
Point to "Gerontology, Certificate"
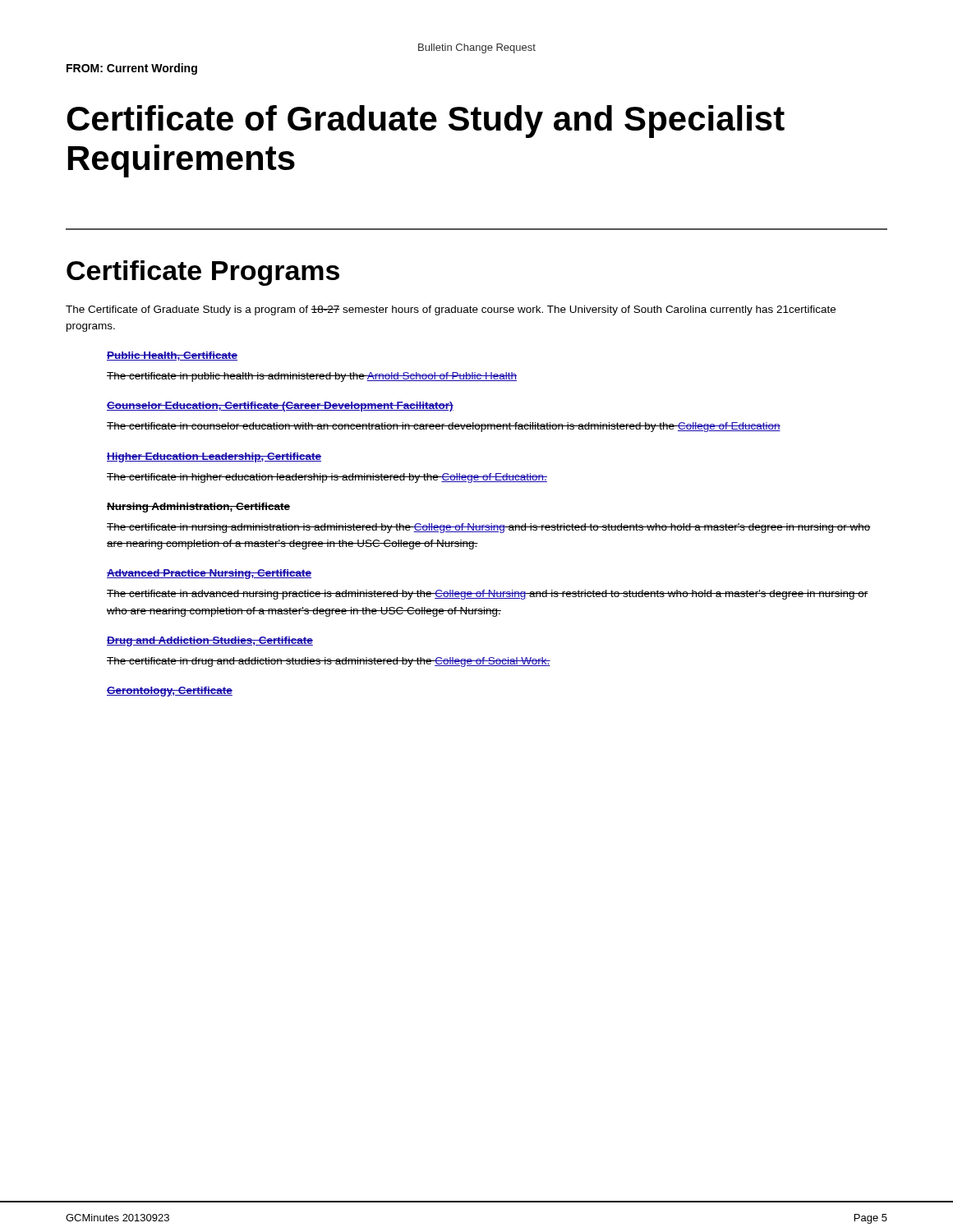pos(170,692)
